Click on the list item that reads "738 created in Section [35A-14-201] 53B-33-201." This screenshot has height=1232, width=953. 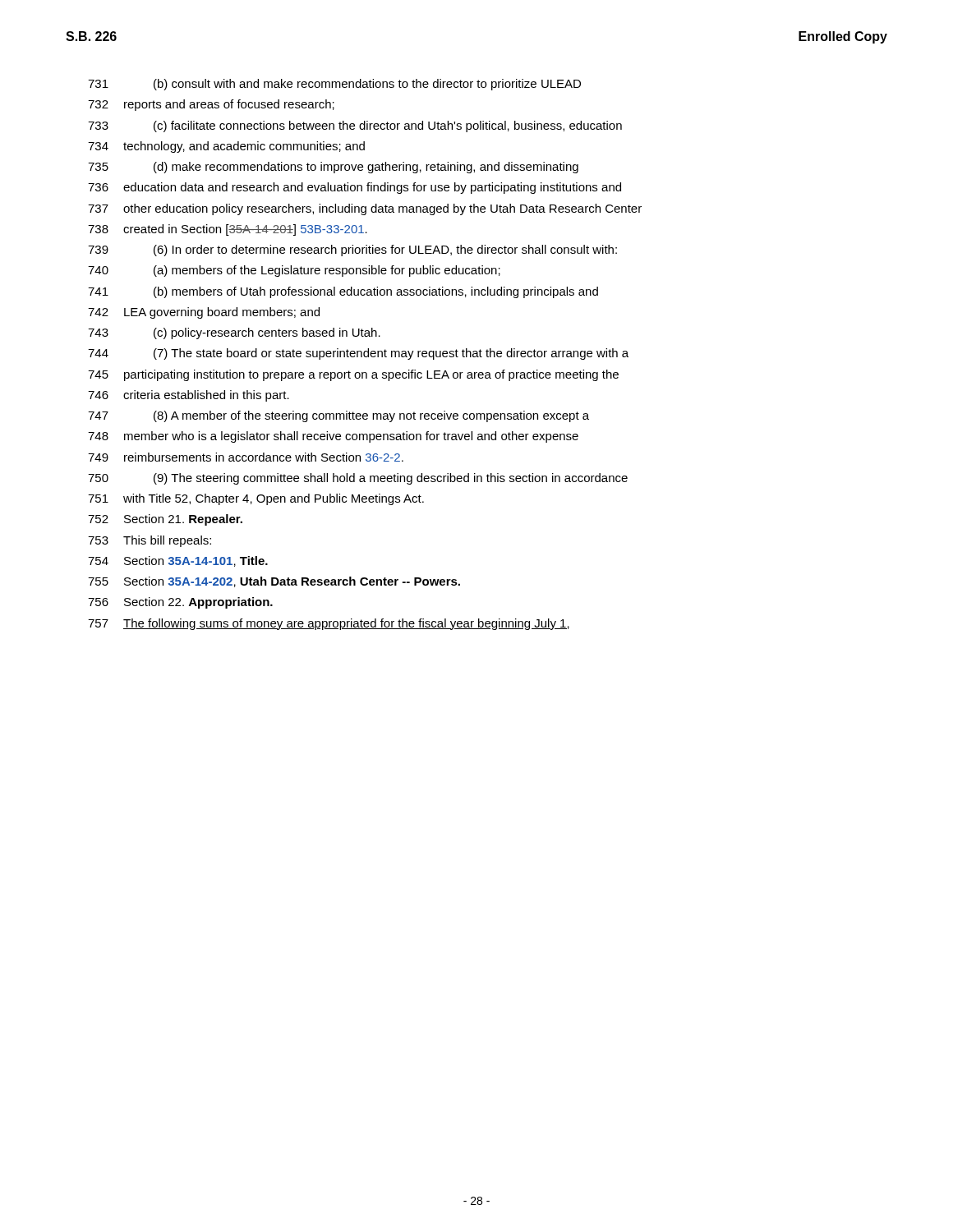tap(228, 230)
